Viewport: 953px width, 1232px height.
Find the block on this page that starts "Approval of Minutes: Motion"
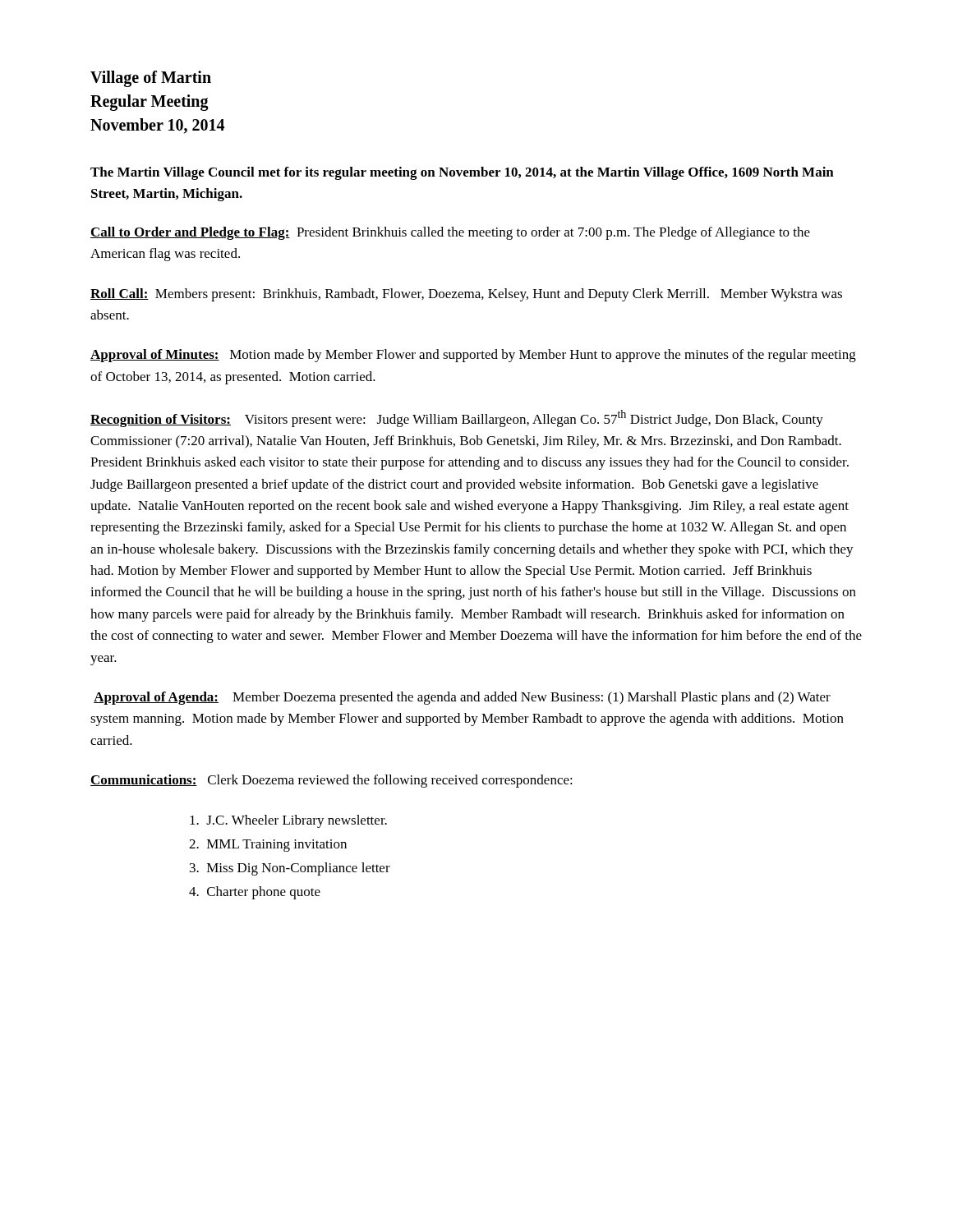coord(473,366)
